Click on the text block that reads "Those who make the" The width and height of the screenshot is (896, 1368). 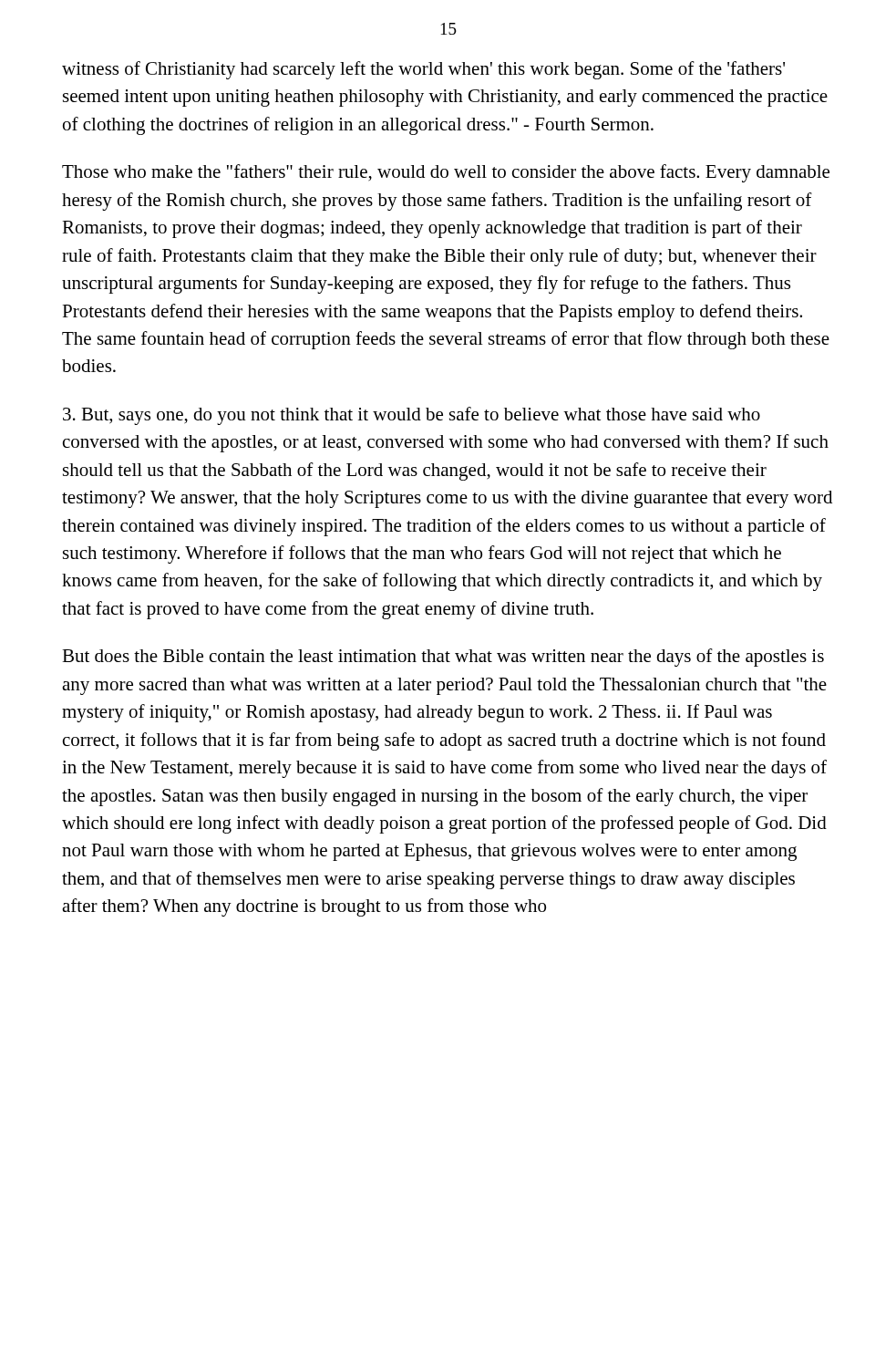[x=446, y=269]
